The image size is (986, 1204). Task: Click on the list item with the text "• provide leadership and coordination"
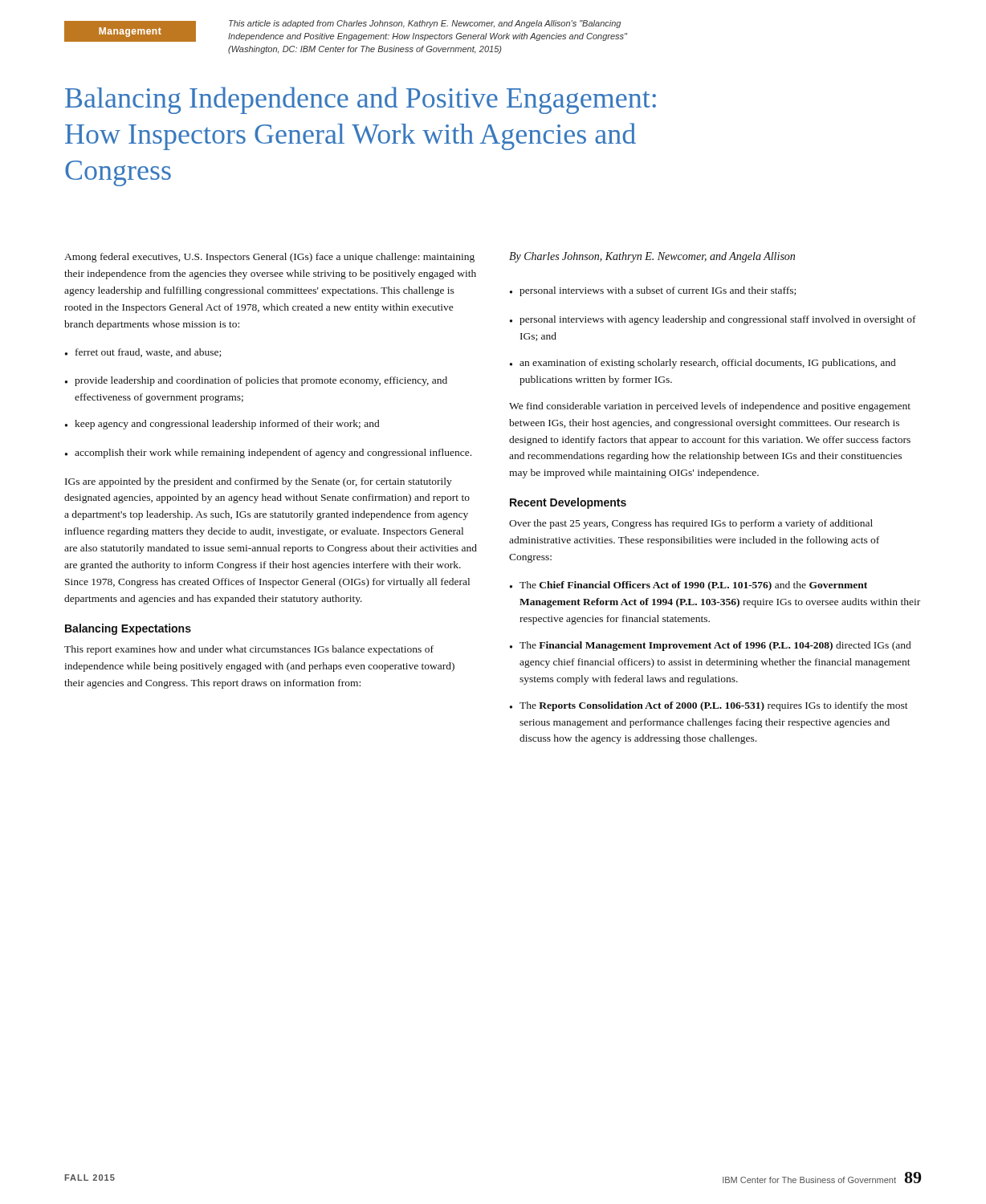(x=271, y=389)
